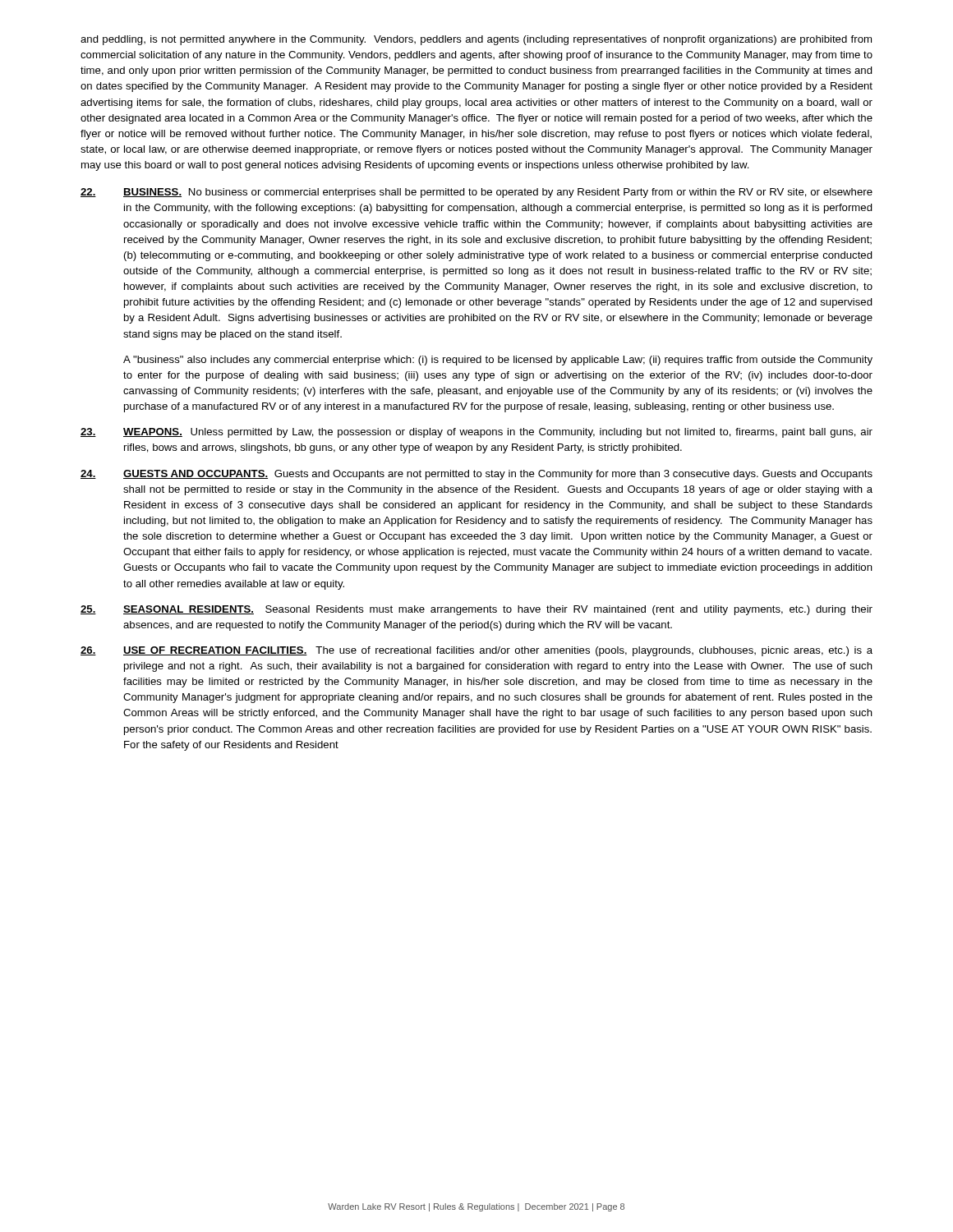Point to the block starting "22. BUSINESS. No business"
This screenshot has height=1232, width=953.
tap(476, 263)
